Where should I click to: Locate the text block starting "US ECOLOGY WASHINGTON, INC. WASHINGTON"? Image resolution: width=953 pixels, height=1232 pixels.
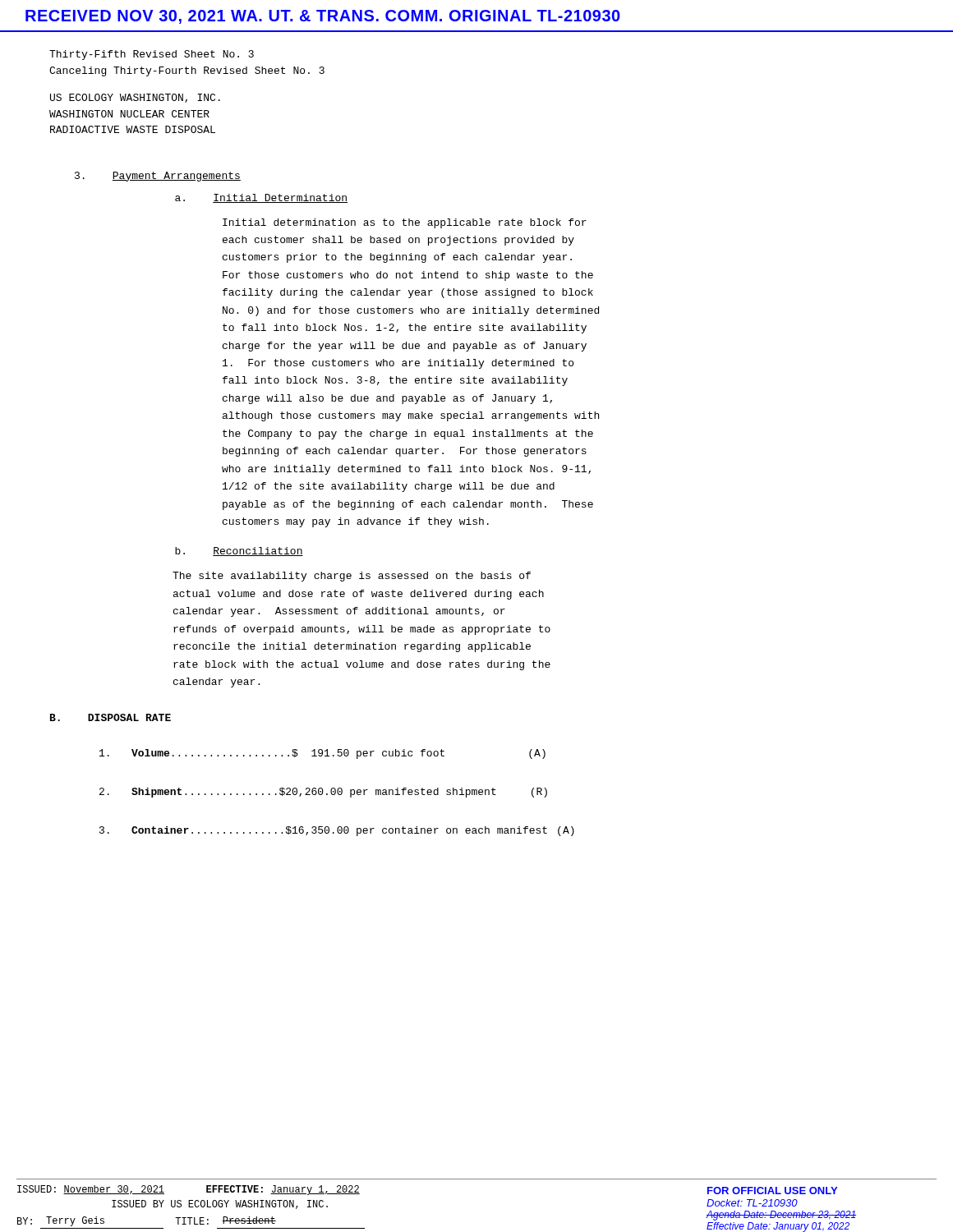136,114
